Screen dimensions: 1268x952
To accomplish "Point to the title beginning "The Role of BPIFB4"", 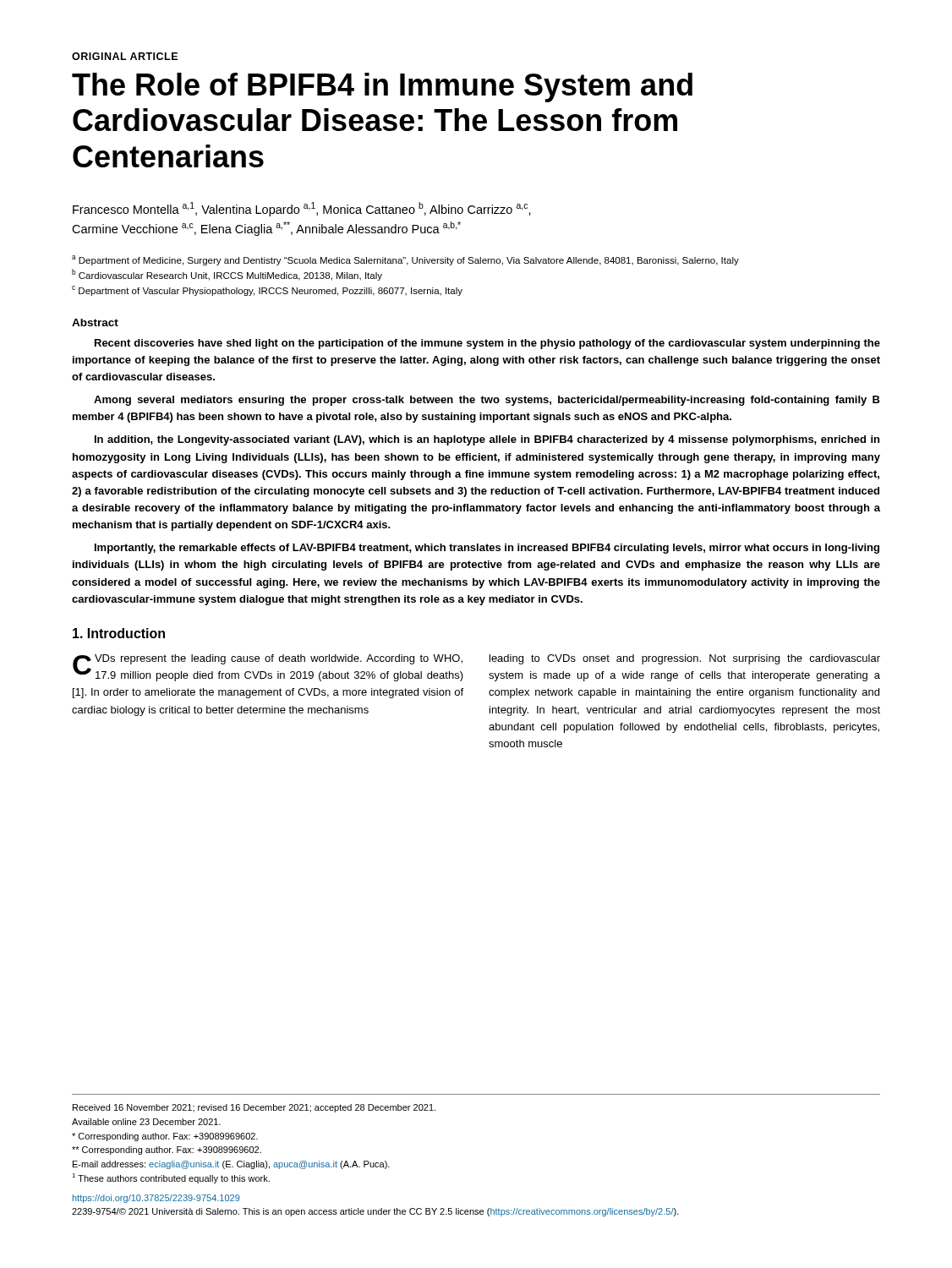I will [x=383, y=121].
